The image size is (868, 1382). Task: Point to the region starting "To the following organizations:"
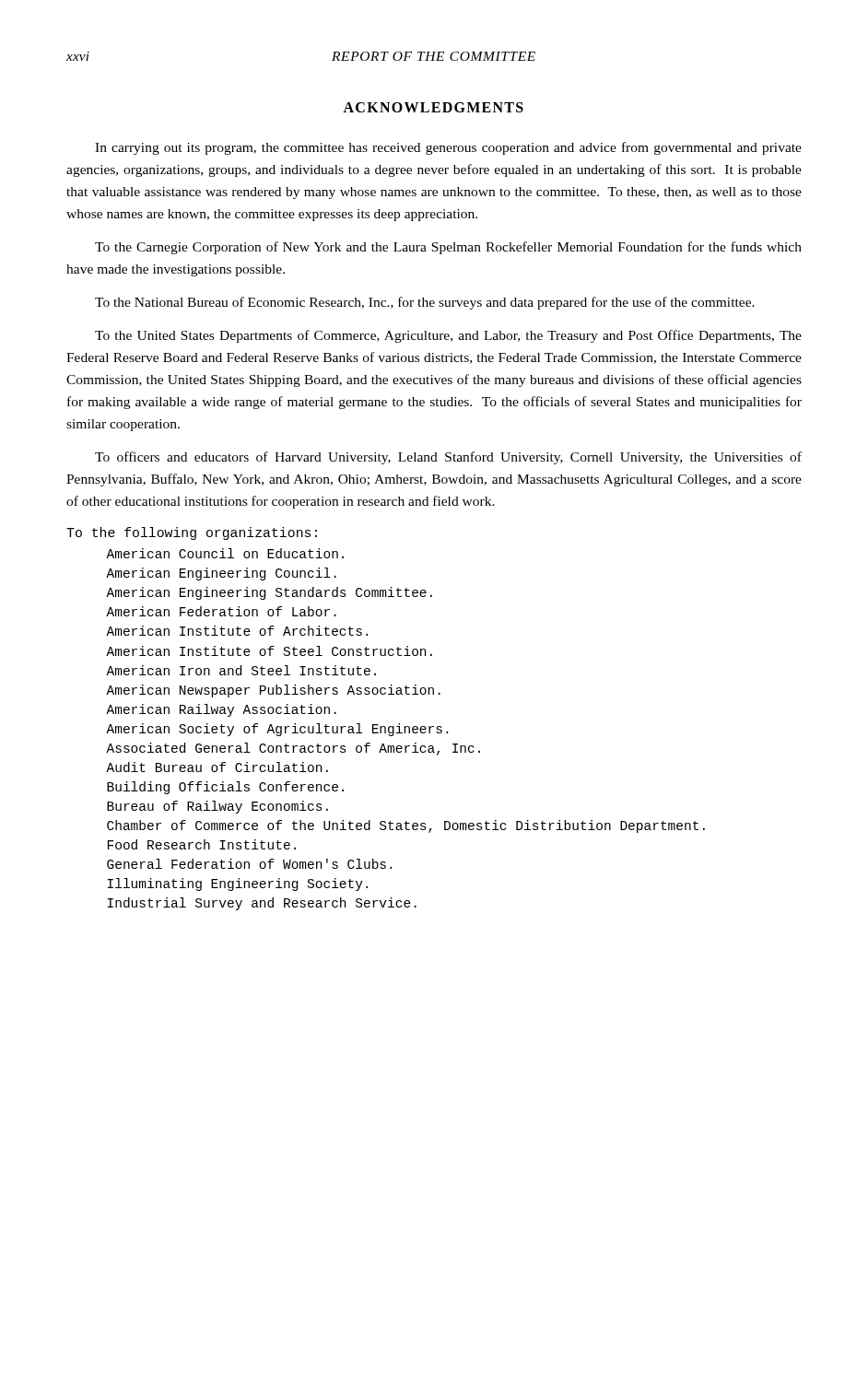coord(193,534)
